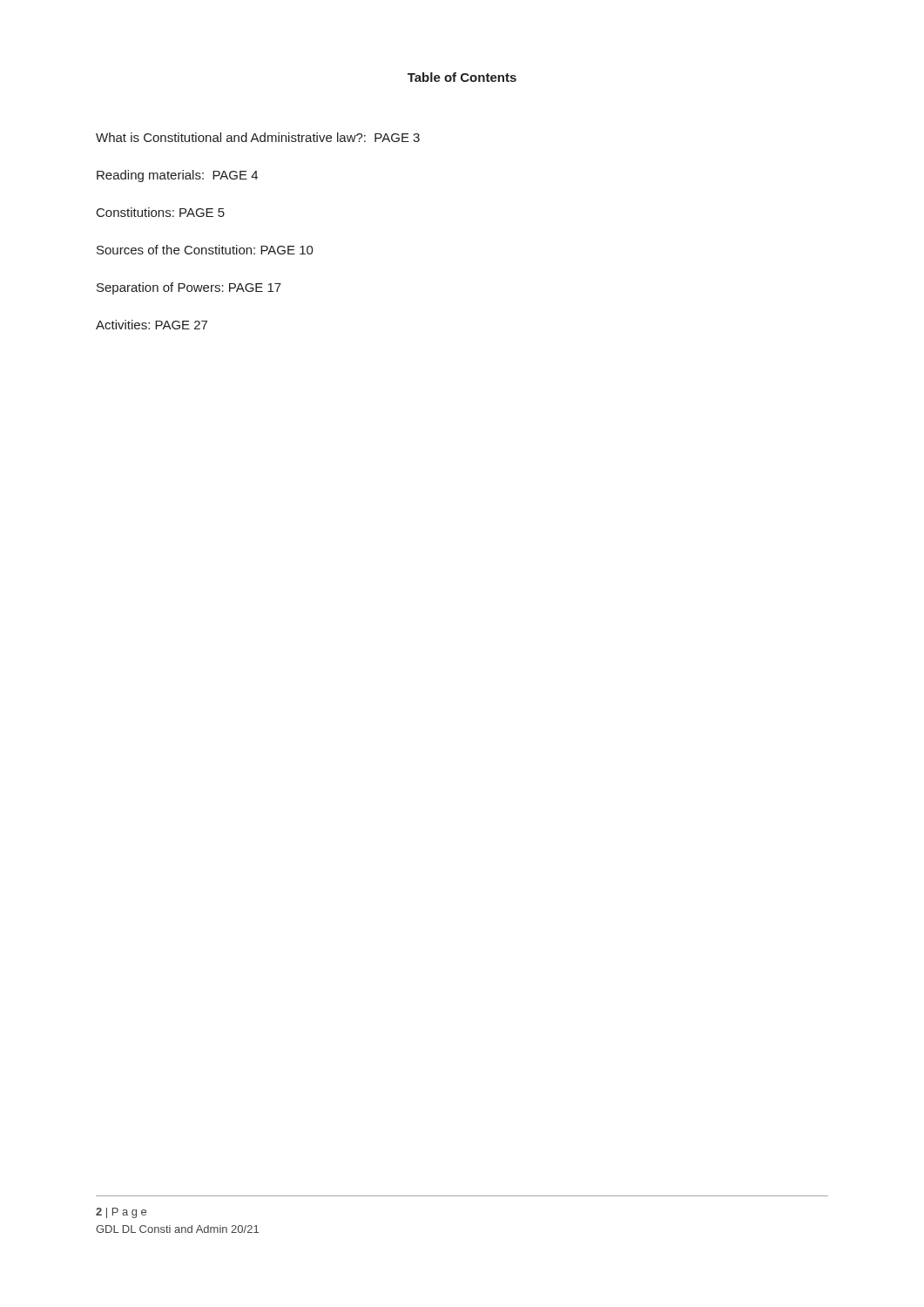Click where it says "Table of Contents"

[x=462, y=77]
